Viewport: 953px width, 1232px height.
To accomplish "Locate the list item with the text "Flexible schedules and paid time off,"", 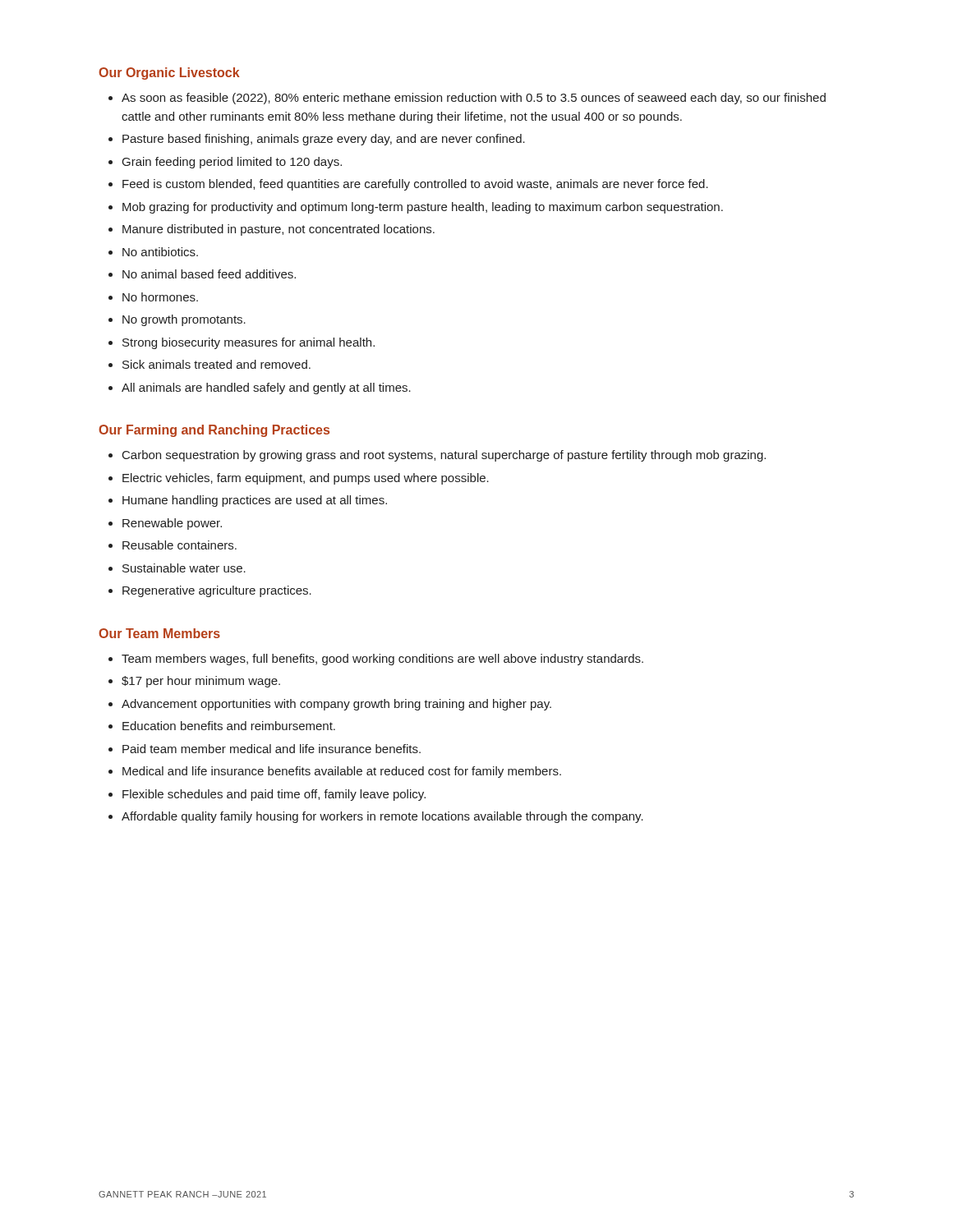I will pyautogui.click(x=274, y=793).
